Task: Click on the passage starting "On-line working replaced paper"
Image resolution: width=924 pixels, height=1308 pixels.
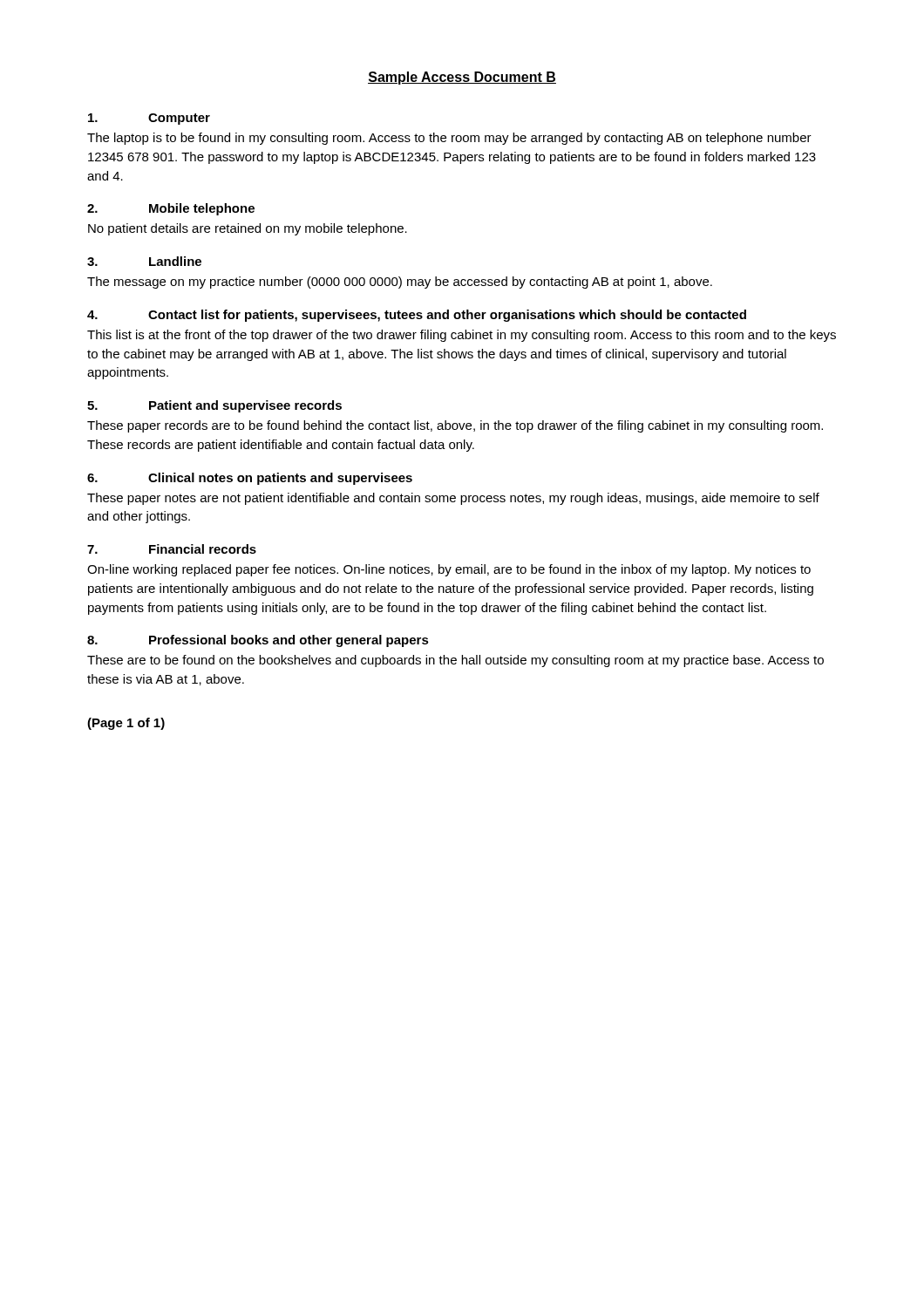Action: point(451,588)
